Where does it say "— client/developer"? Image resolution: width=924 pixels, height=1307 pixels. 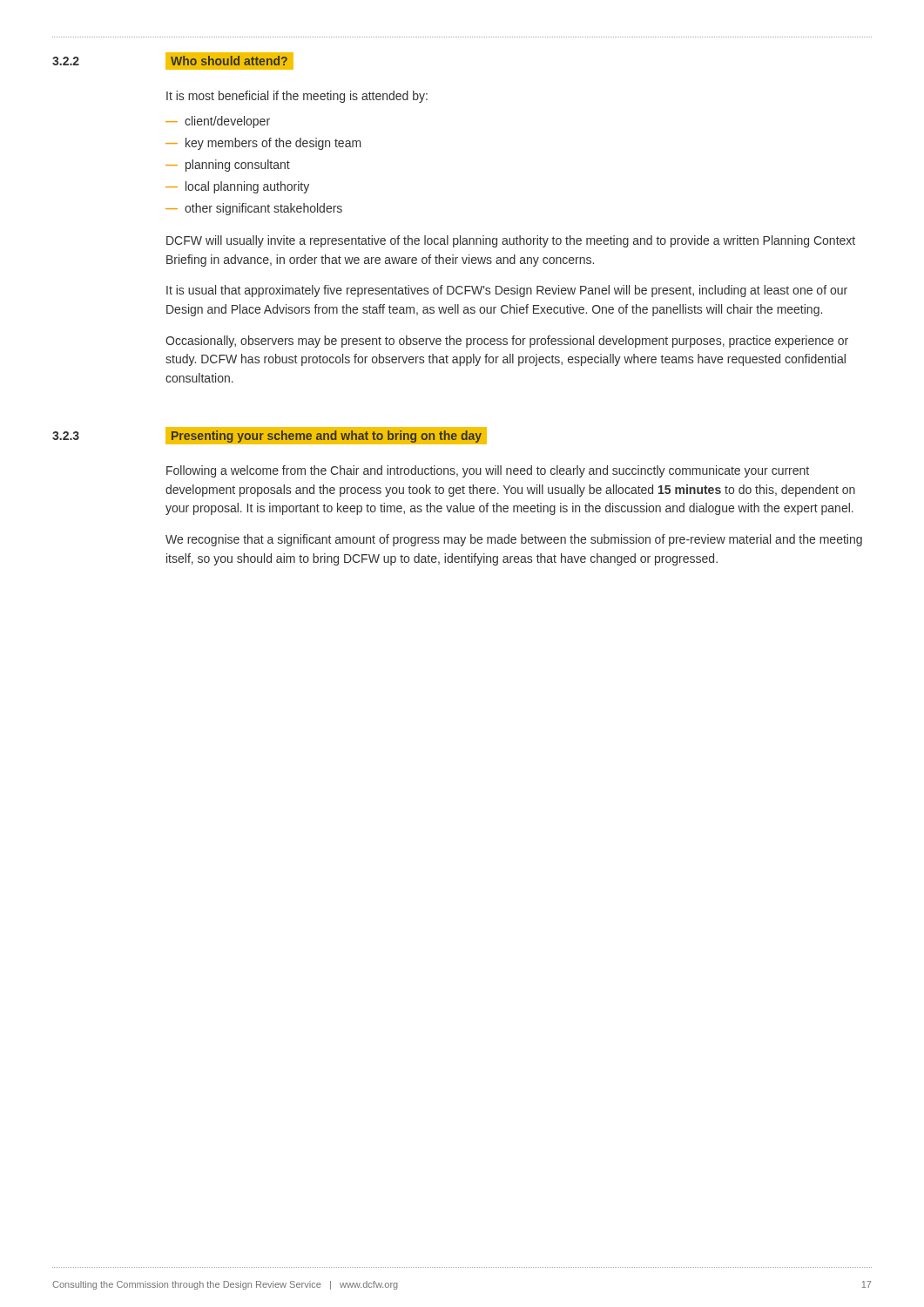(218, 122)
